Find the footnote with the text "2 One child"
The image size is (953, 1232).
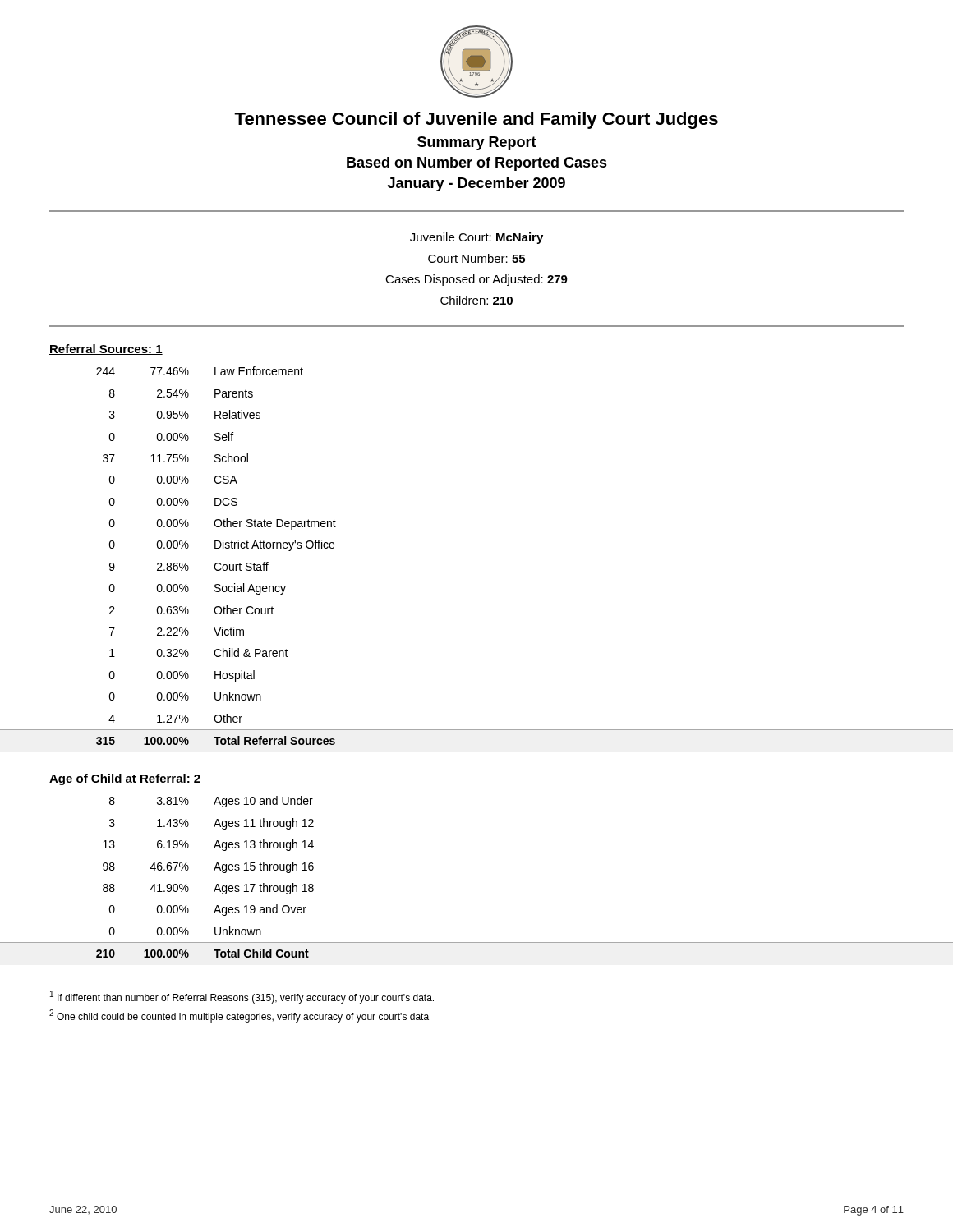tap(239, 1015)
